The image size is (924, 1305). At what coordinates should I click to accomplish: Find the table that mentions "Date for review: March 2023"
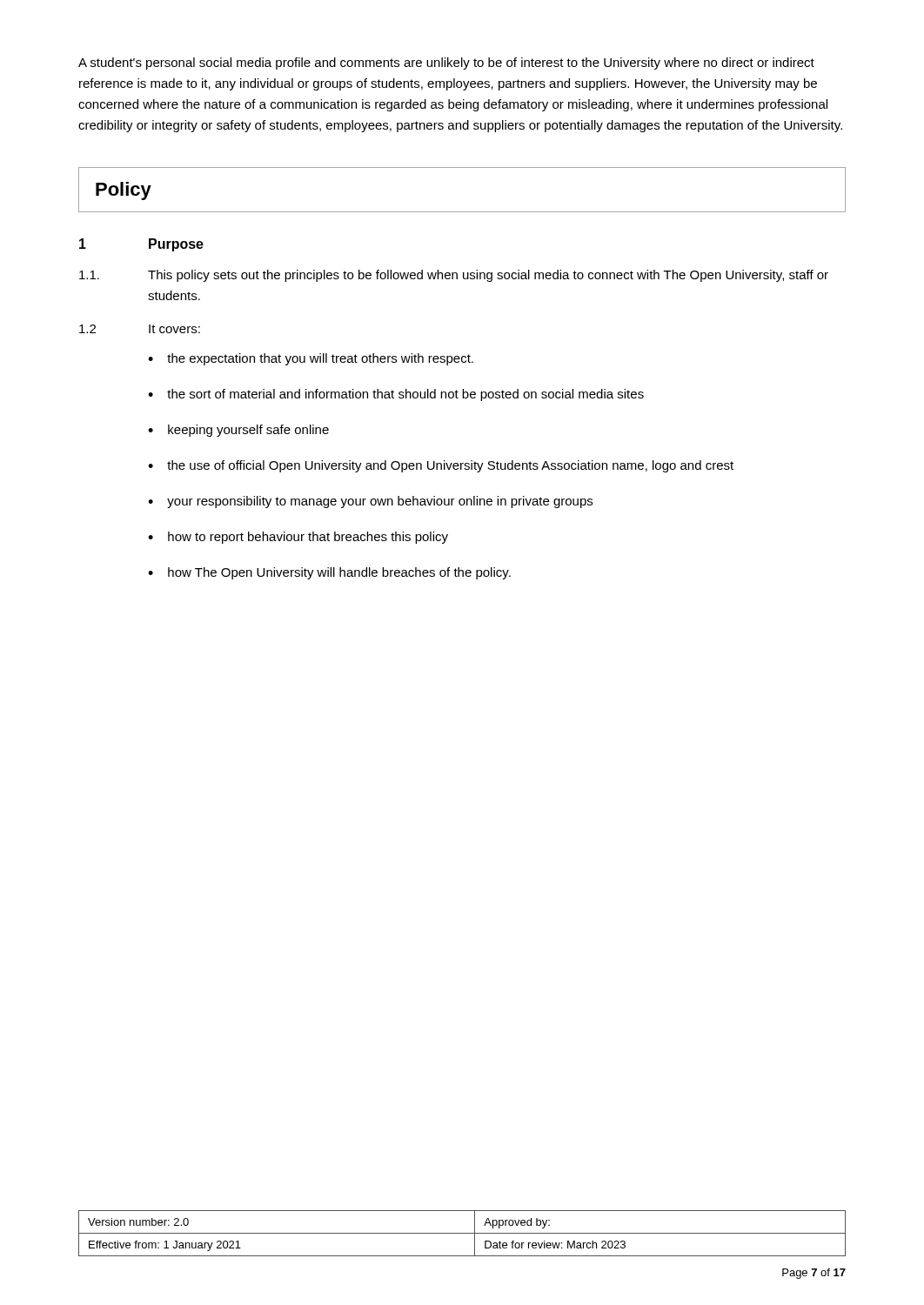click(462, 1233)
